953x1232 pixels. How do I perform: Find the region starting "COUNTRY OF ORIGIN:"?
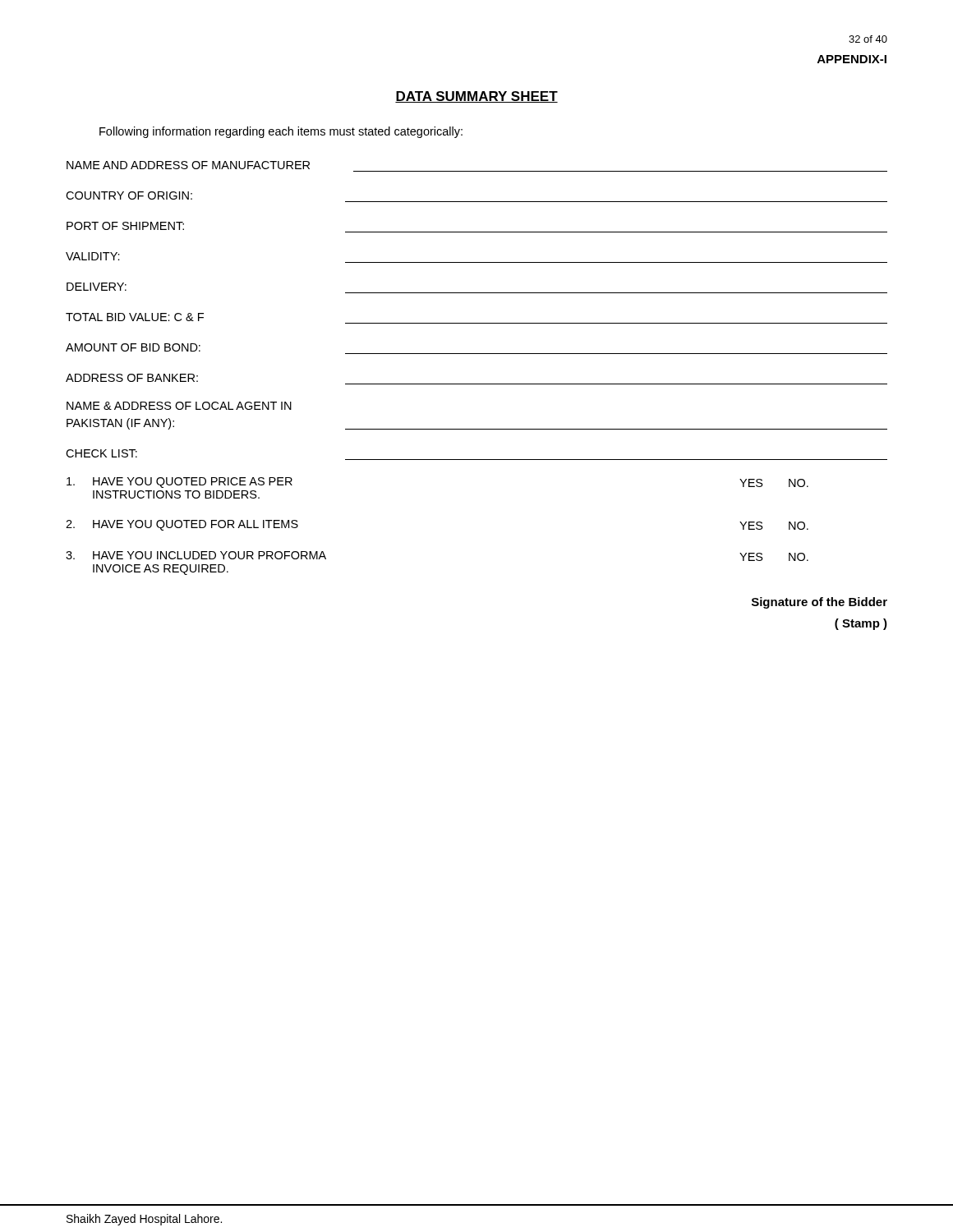point(476,194)
